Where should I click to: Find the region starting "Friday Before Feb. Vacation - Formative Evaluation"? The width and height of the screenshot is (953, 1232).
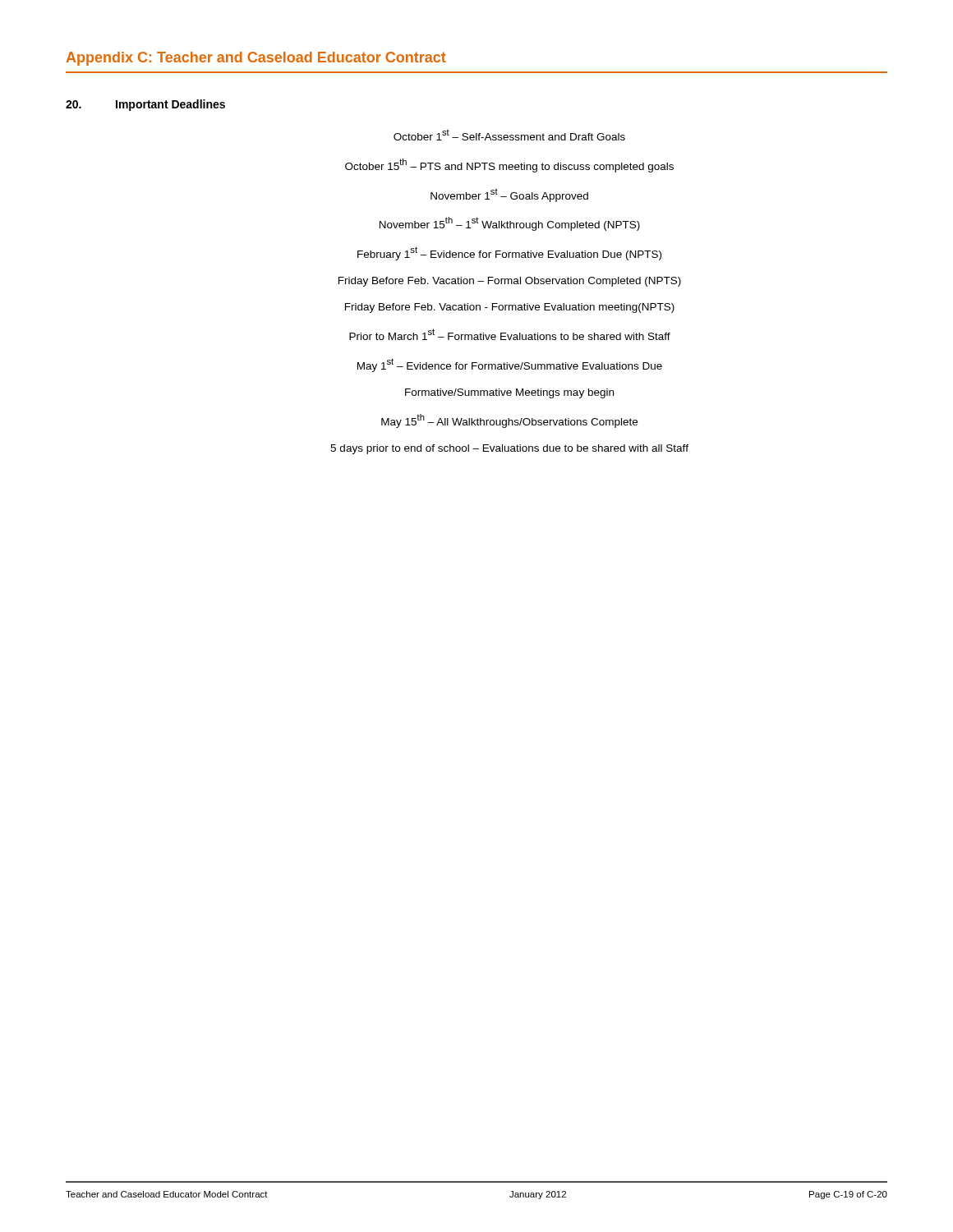(509, 307)
